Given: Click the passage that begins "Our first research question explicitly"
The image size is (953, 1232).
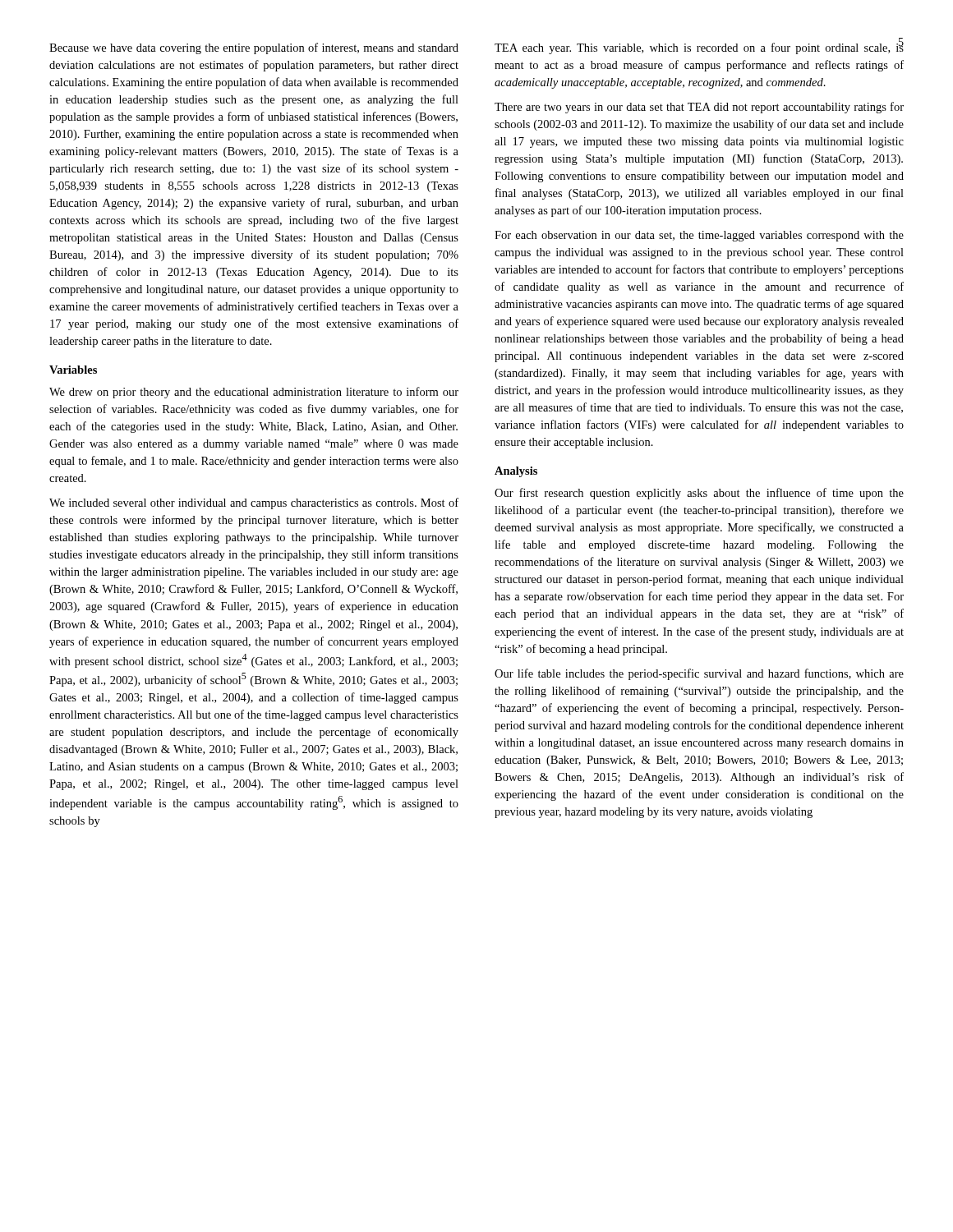Looking at the screenshot, I should [x=699, y=571].
